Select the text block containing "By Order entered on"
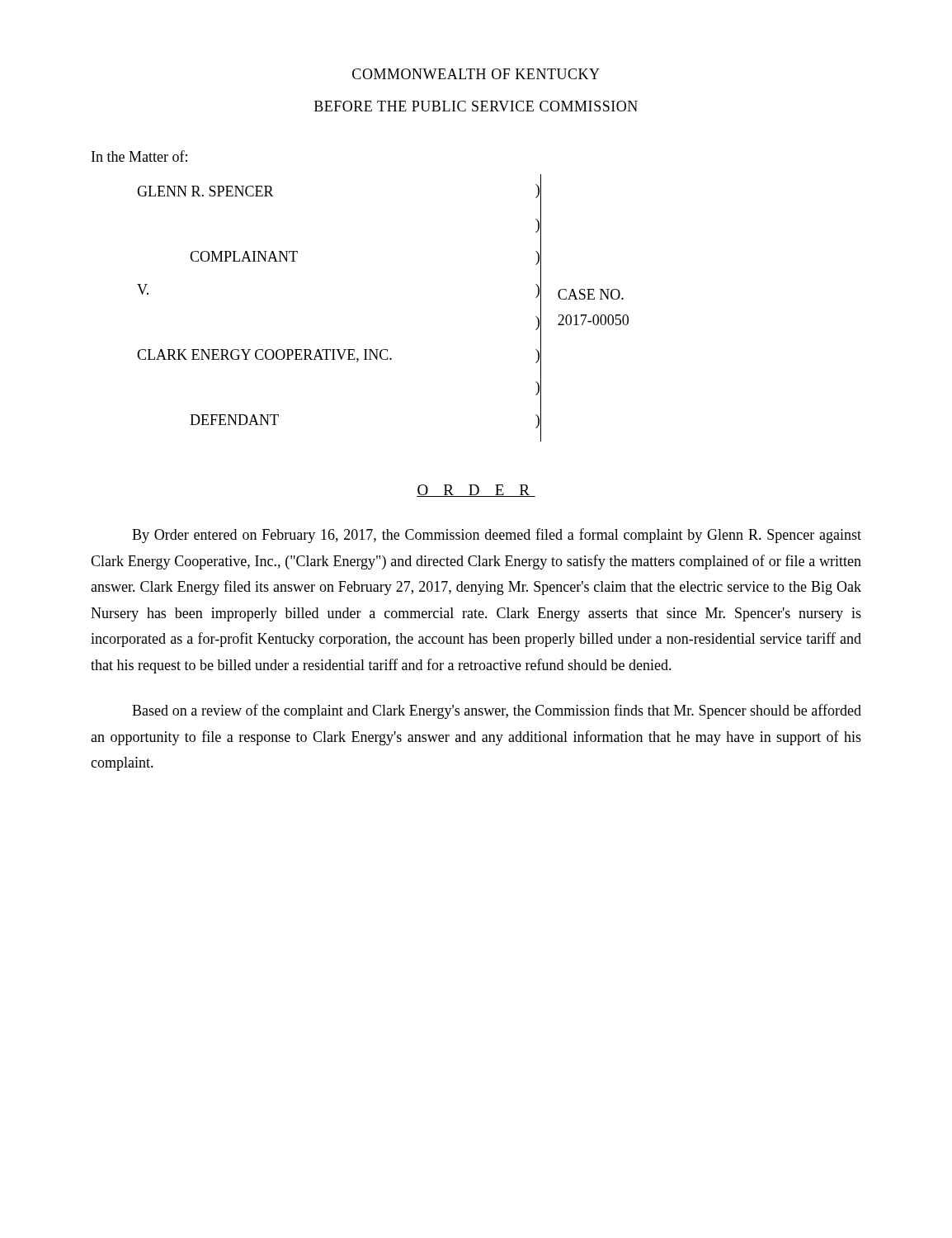This screenshot has height=1238, width=952. coord(476,600)
